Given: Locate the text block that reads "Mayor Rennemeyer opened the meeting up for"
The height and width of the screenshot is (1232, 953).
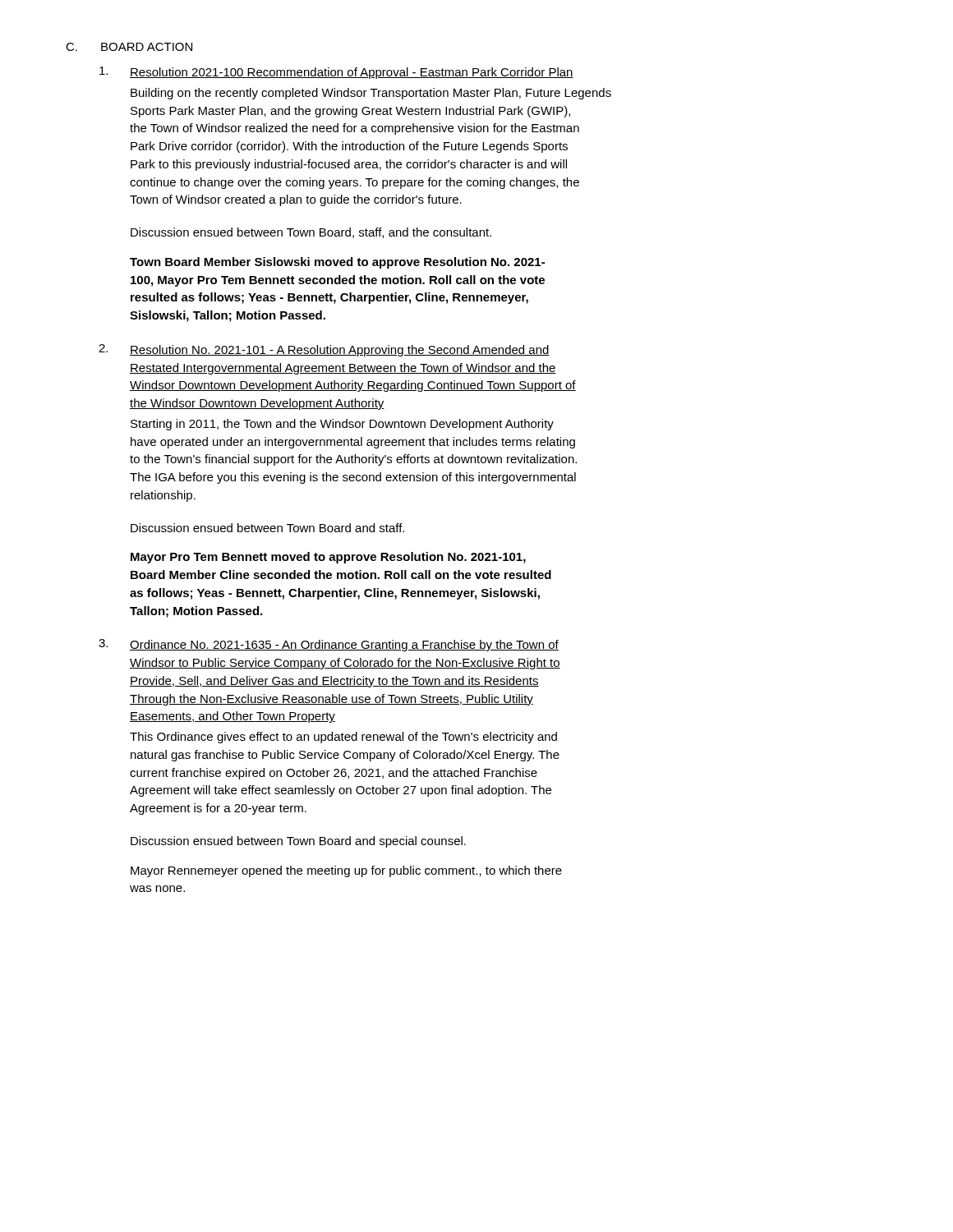Looking at the screenshot, I should click(346, 879).
